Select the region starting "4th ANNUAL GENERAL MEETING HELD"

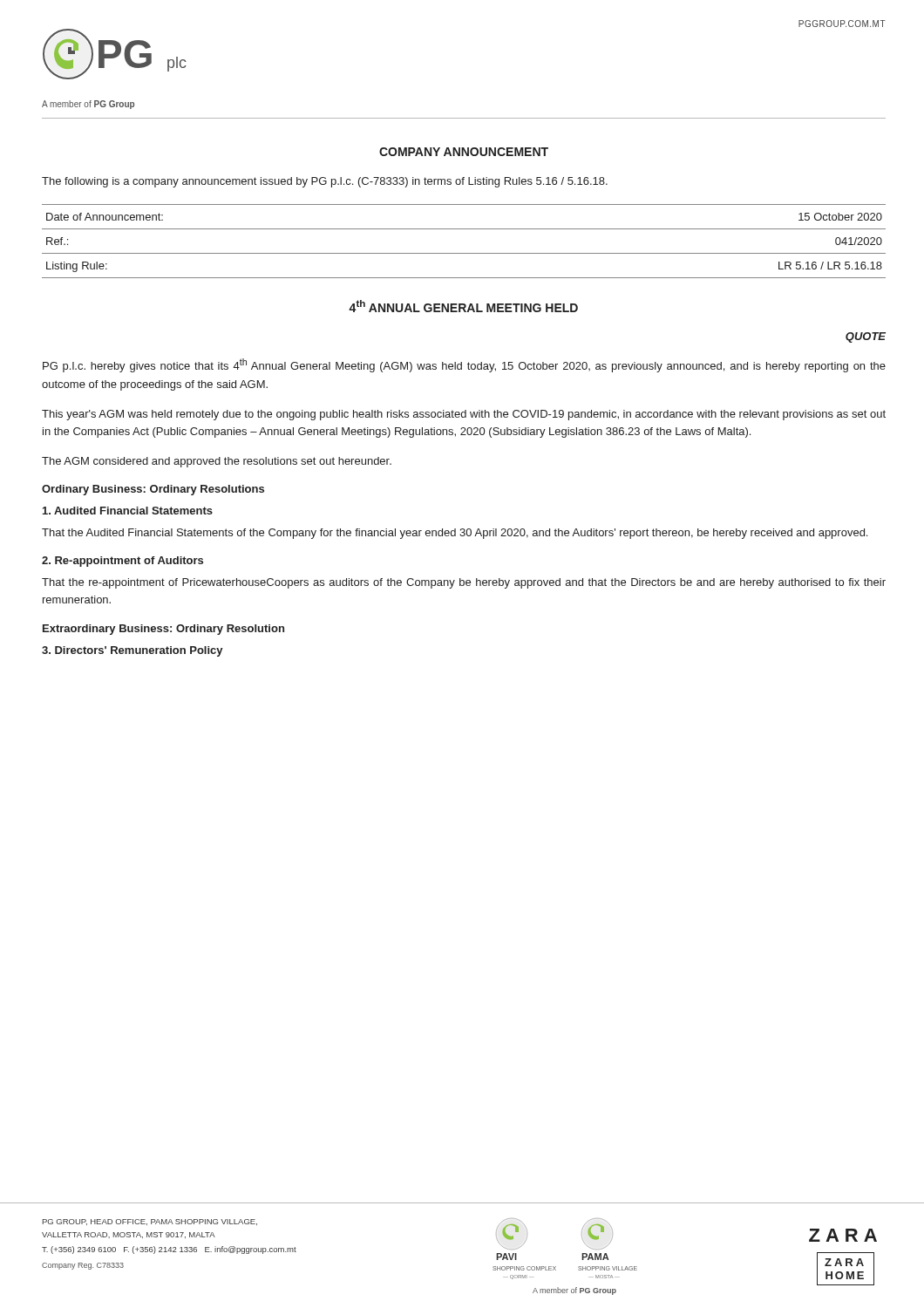[x=464, y=305]
